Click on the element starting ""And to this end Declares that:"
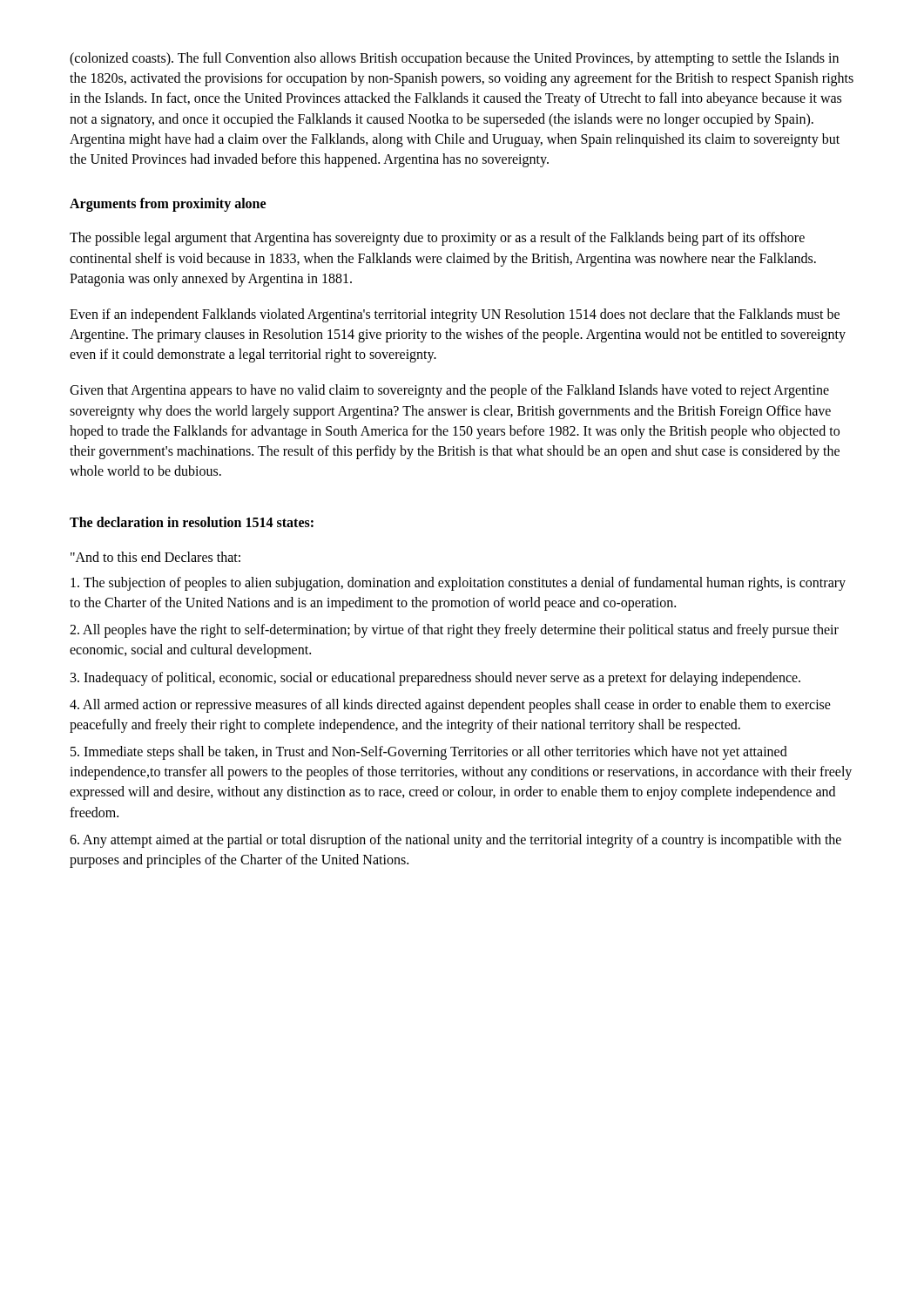This screenshot has width=924, height=1307. click(156, 557)
